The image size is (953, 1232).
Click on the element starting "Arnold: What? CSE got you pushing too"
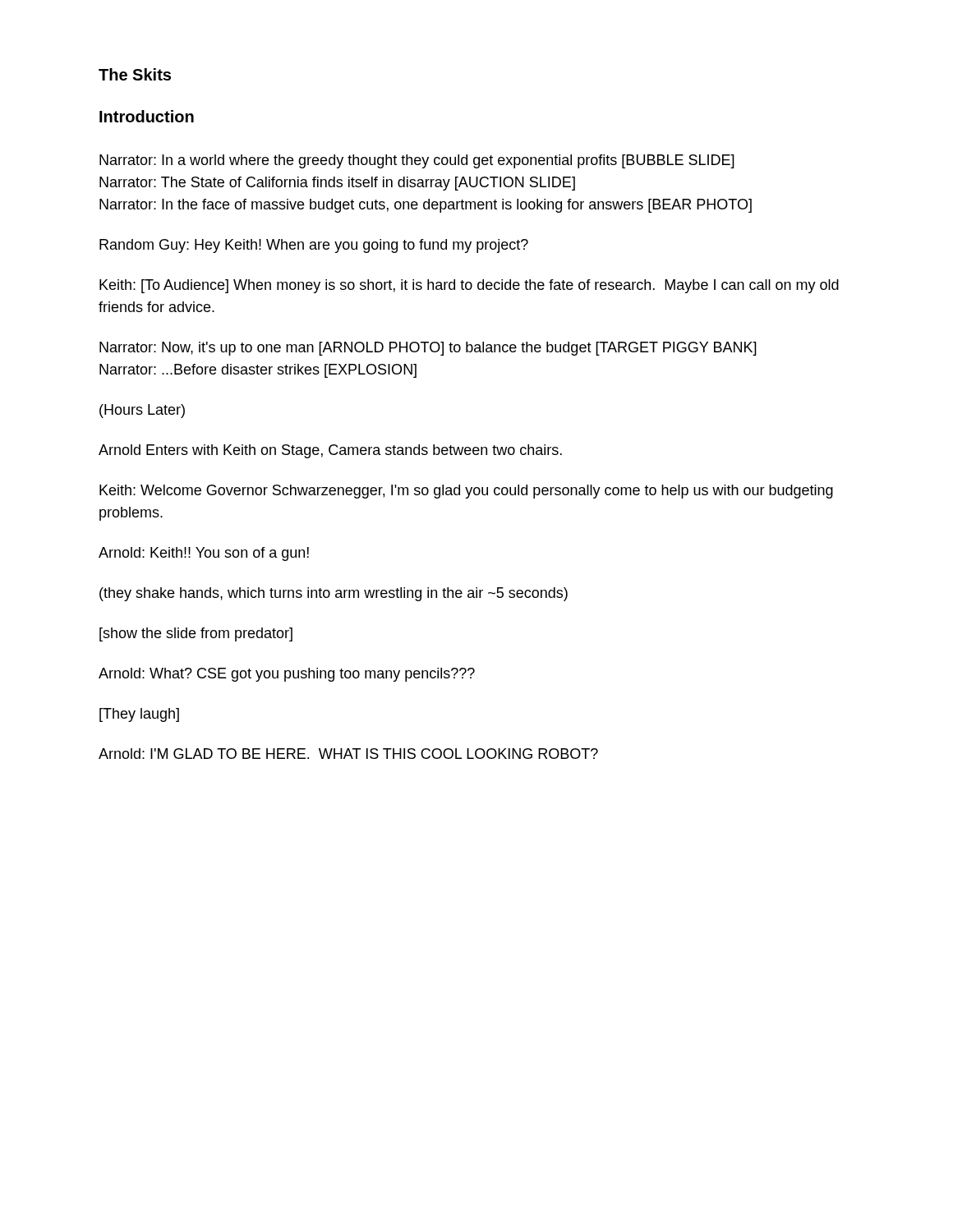click(x=287, y=673)
